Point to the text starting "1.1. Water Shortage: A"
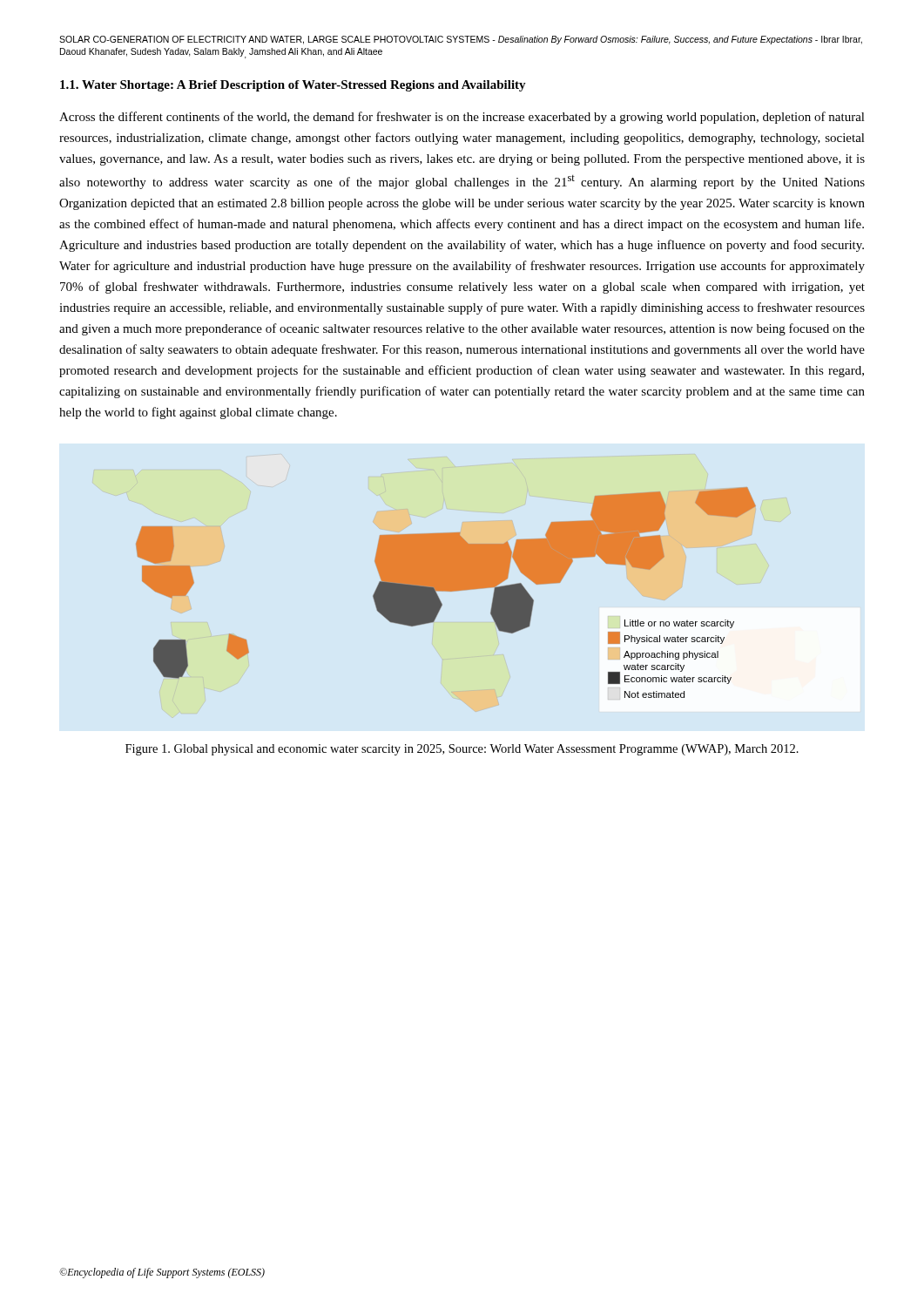Image resolution: width=924 pixels, height=1307 pixels. (x=292, y=85)
